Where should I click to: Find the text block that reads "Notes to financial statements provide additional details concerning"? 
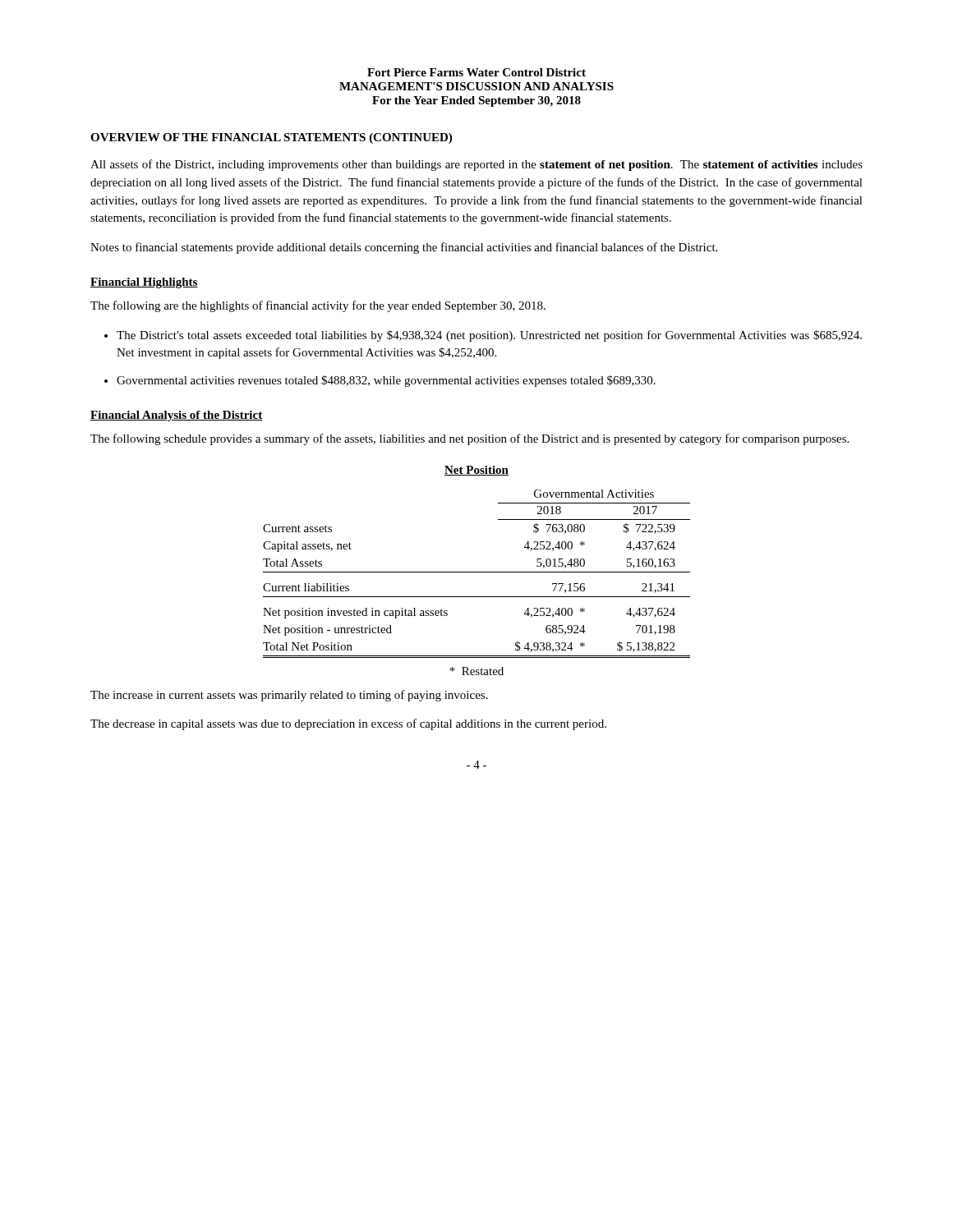(x=476, y=248)
